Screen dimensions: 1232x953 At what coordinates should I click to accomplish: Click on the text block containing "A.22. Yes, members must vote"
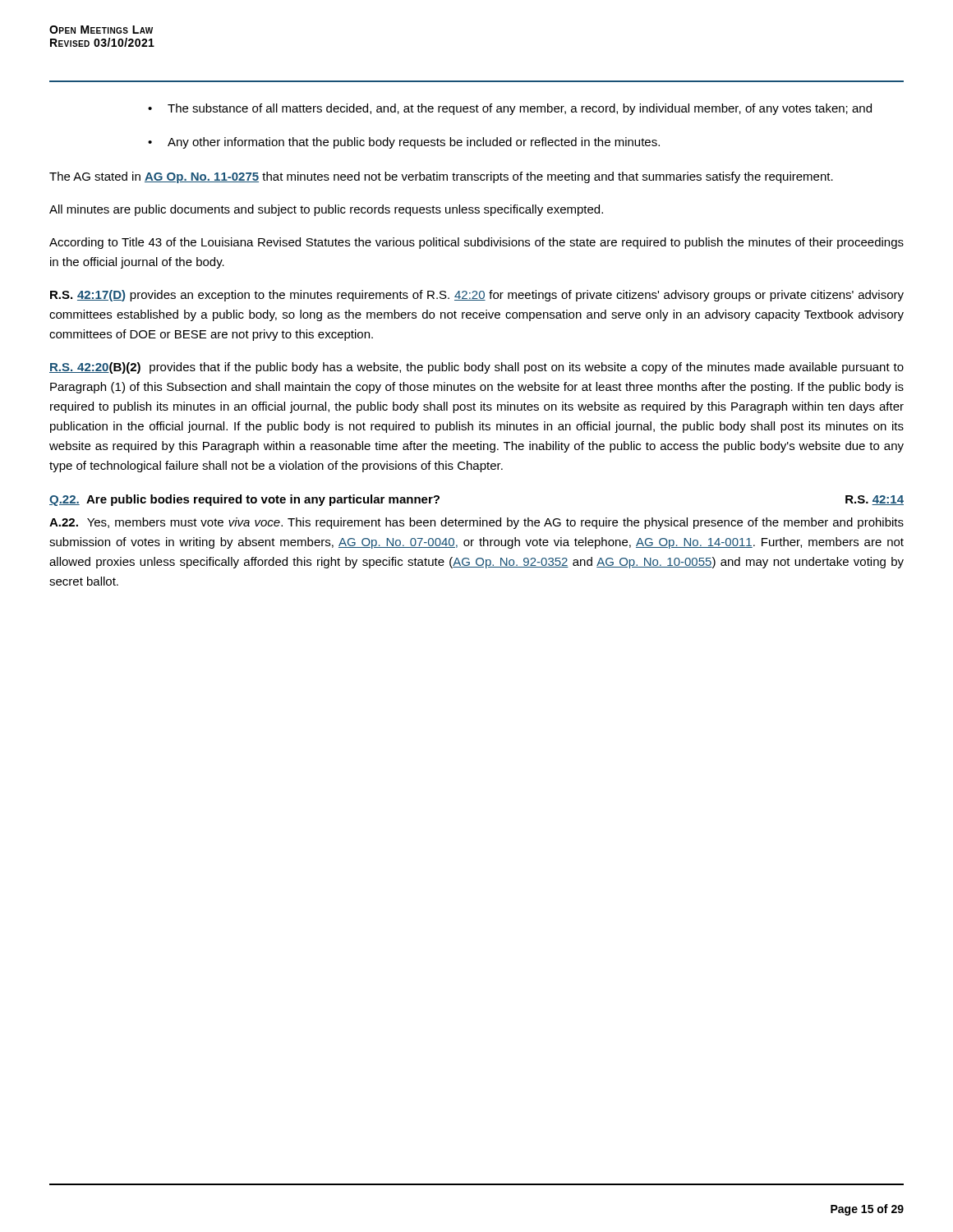coord(476,551)
